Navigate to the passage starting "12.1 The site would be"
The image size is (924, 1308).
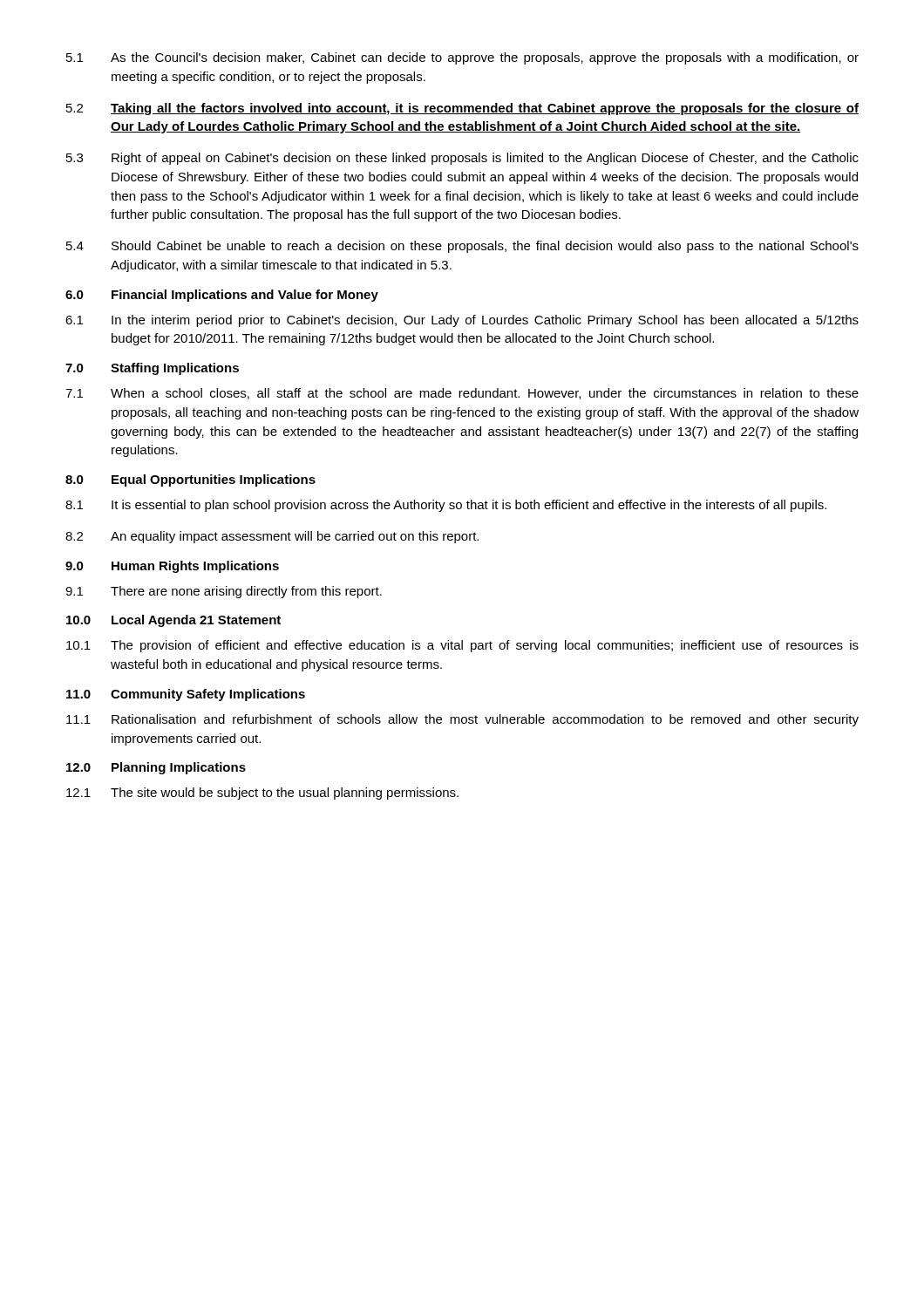point(462,793)
